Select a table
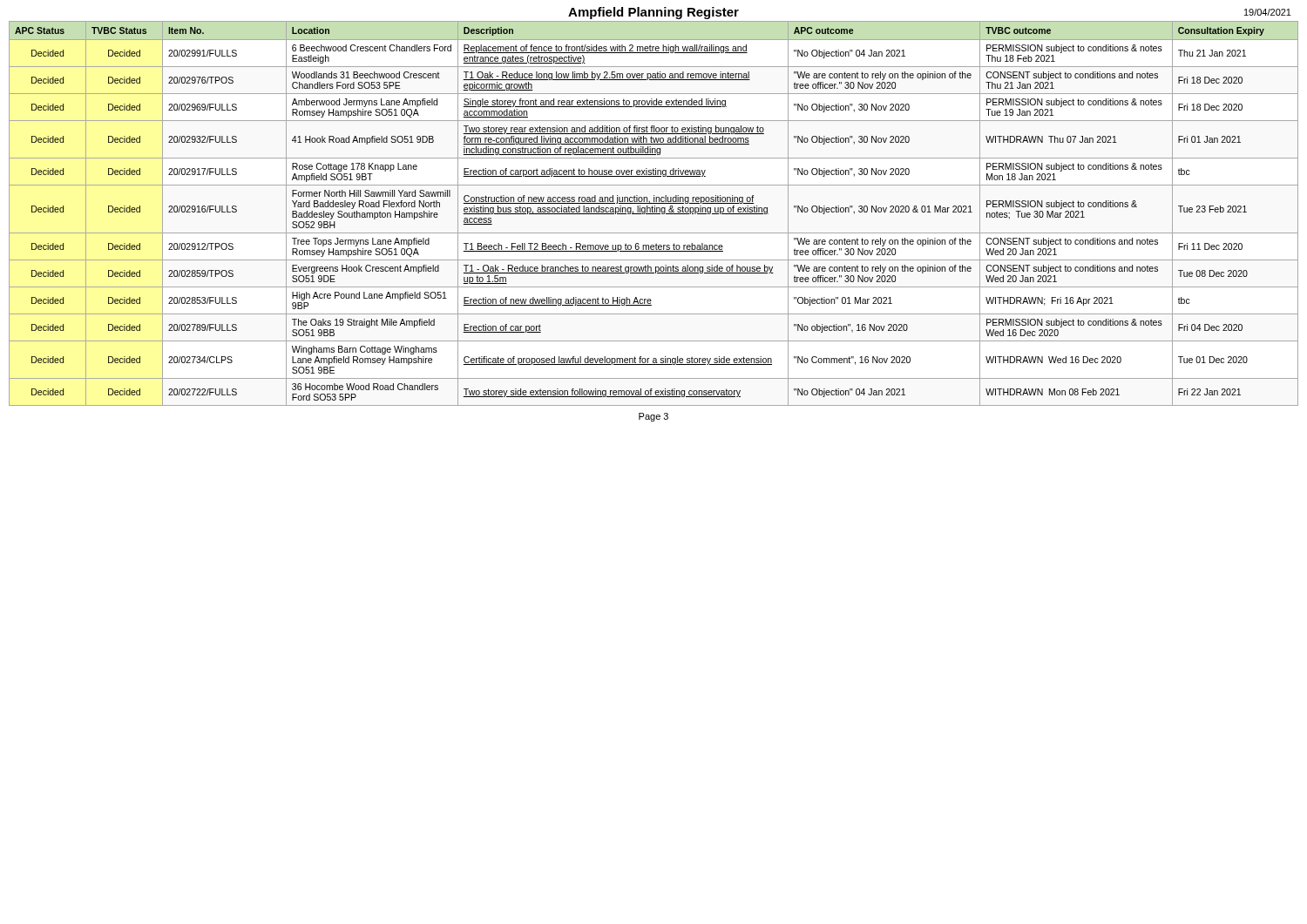Screen dimensions: 924x1307 point(654,213)
